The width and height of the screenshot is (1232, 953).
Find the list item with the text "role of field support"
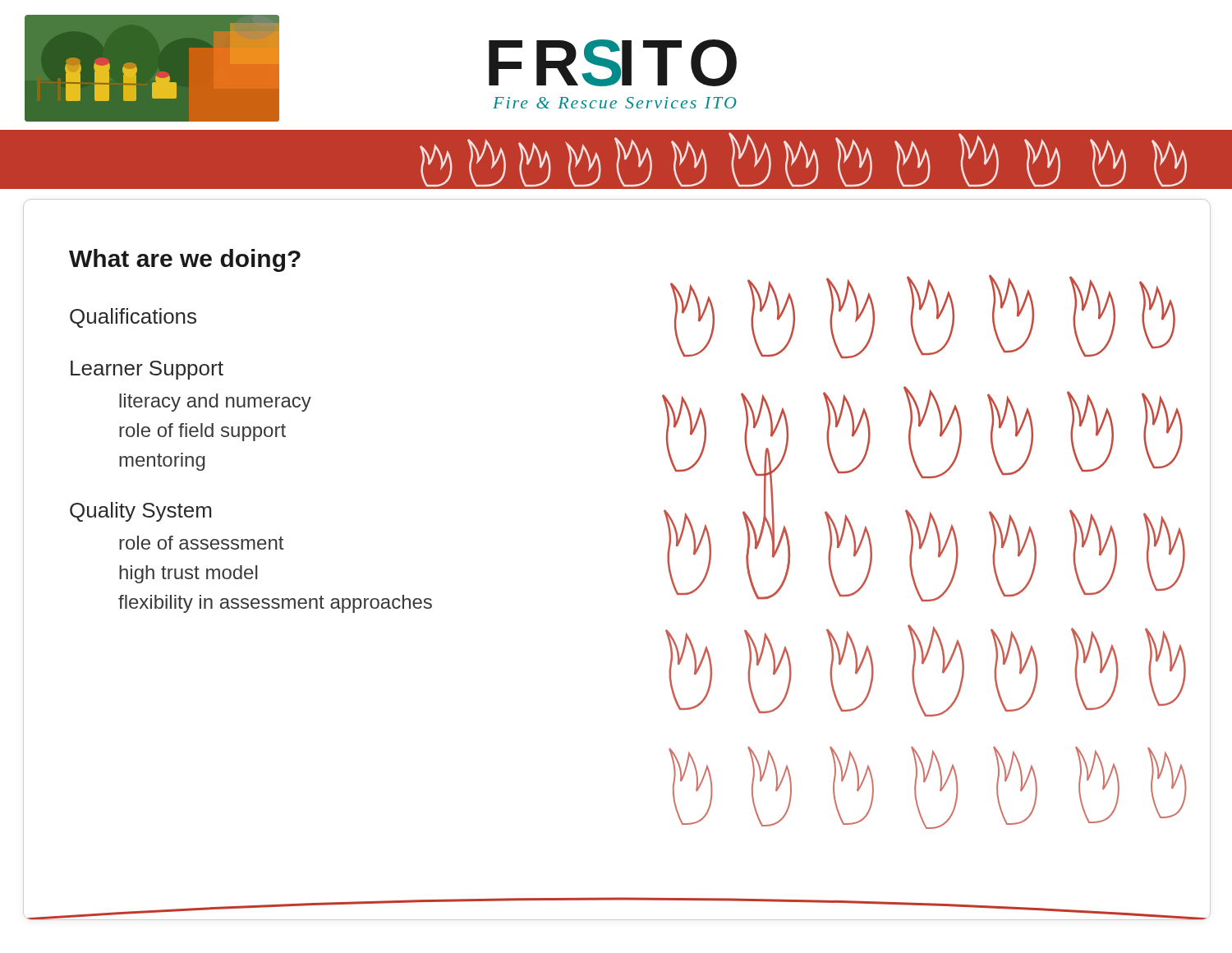point(202,430)
